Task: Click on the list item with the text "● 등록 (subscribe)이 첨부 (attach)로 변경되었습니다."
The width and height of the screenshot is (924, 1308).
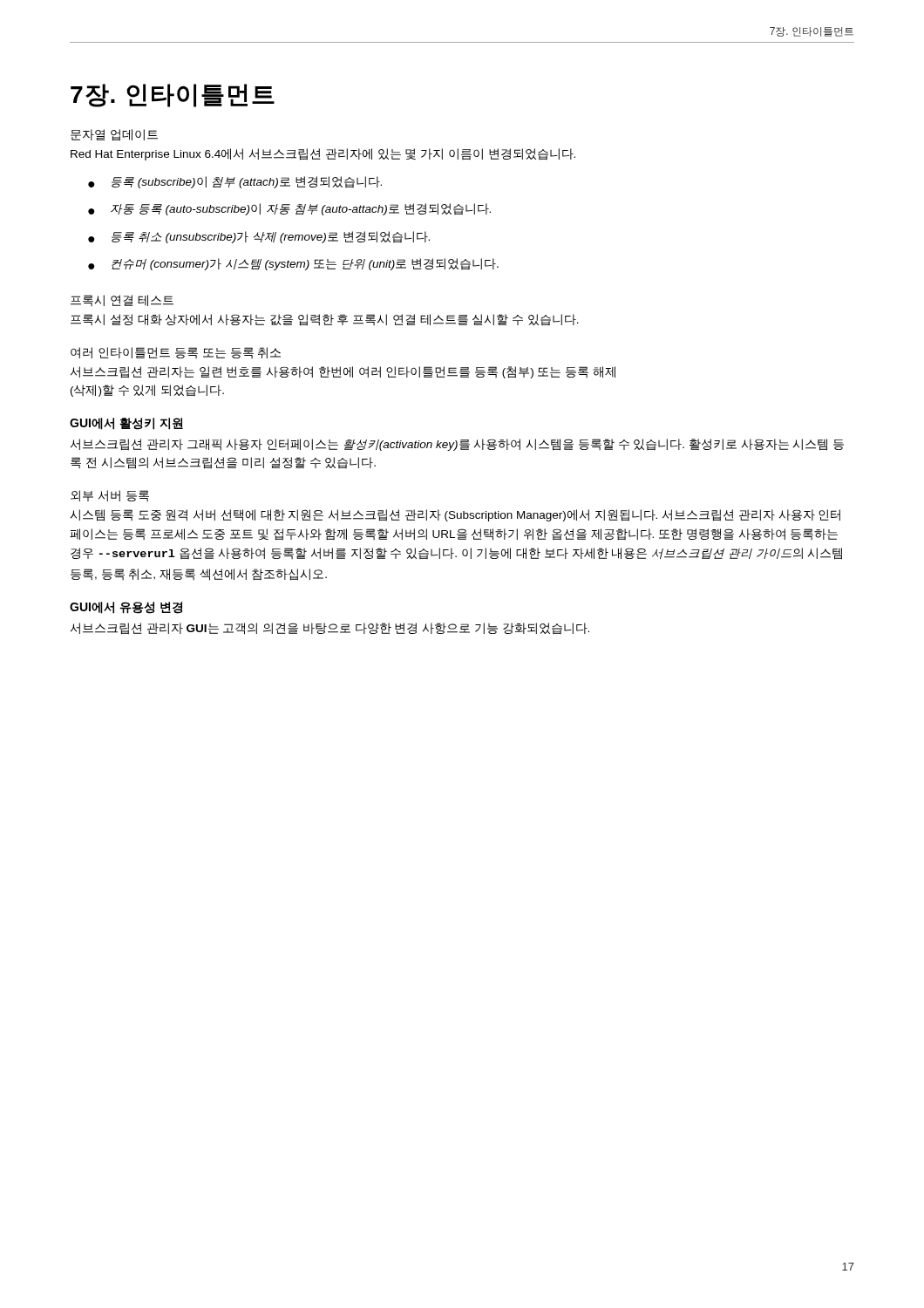Action: 235,183
